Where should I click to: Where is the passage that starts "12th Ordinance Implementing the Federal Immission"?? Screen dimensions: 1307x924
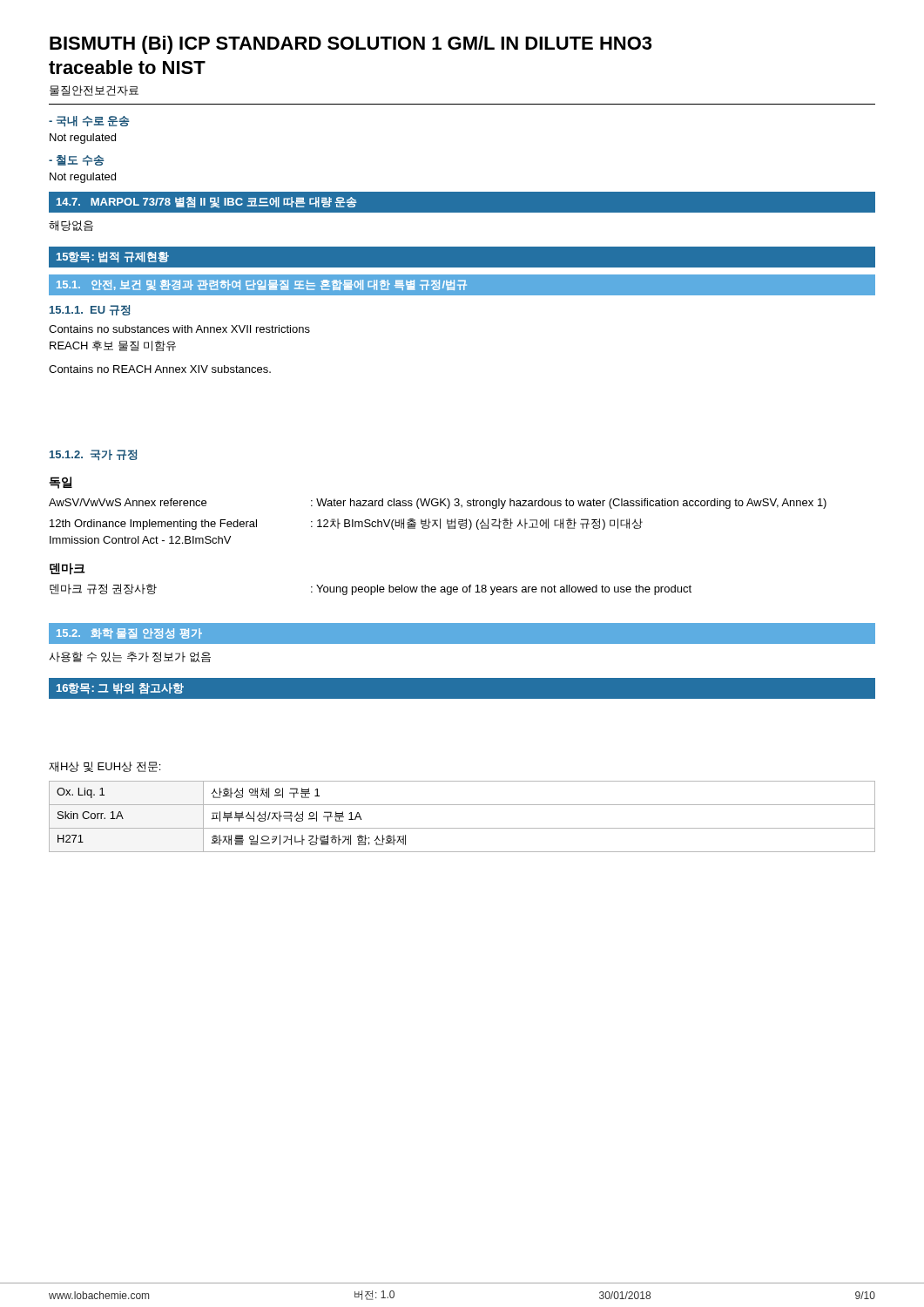(x=462, y=532)
